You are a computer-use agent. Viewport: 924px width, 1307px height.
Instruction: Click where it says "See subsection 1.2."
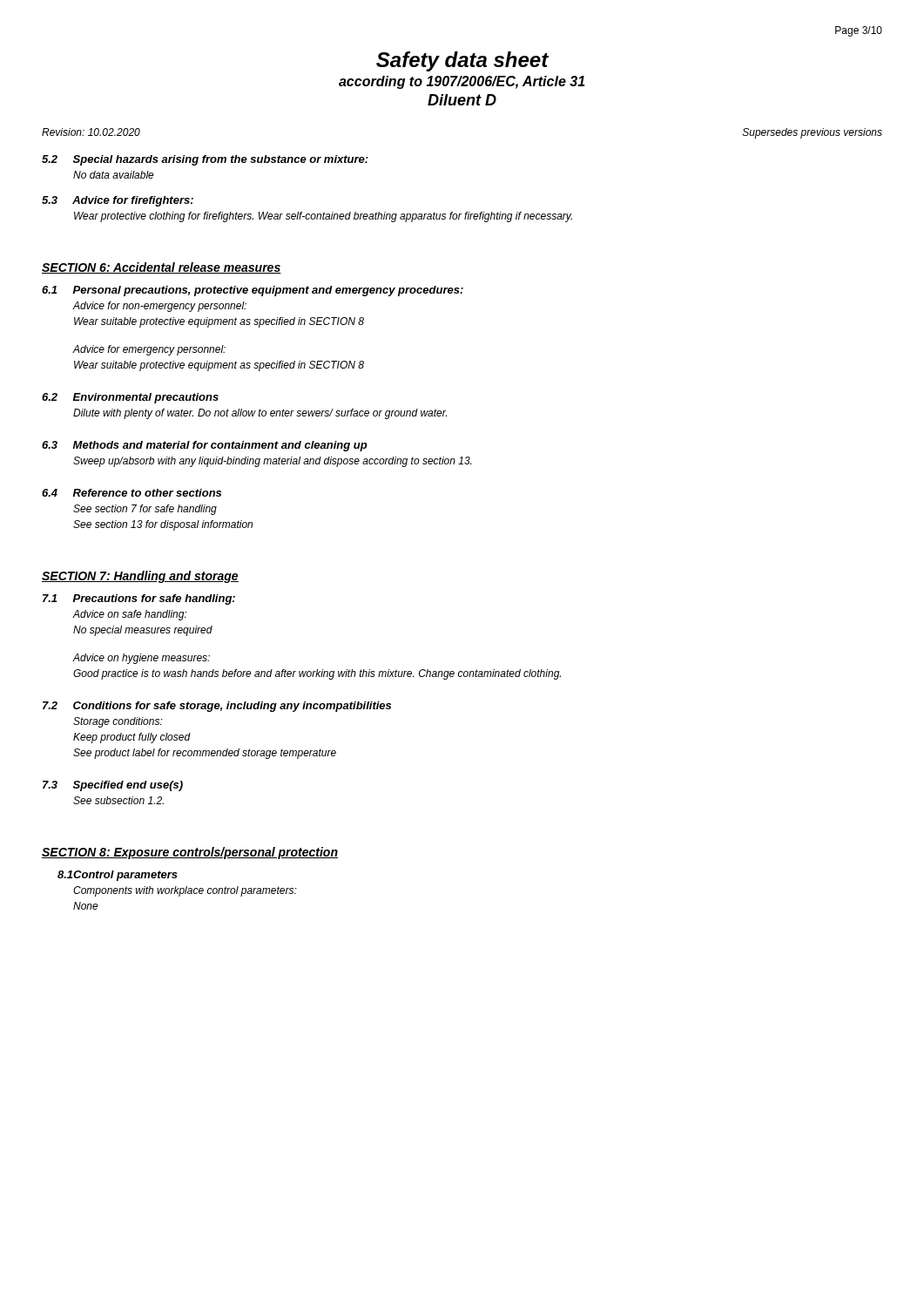pyautogui.click(x=119, y=801)
